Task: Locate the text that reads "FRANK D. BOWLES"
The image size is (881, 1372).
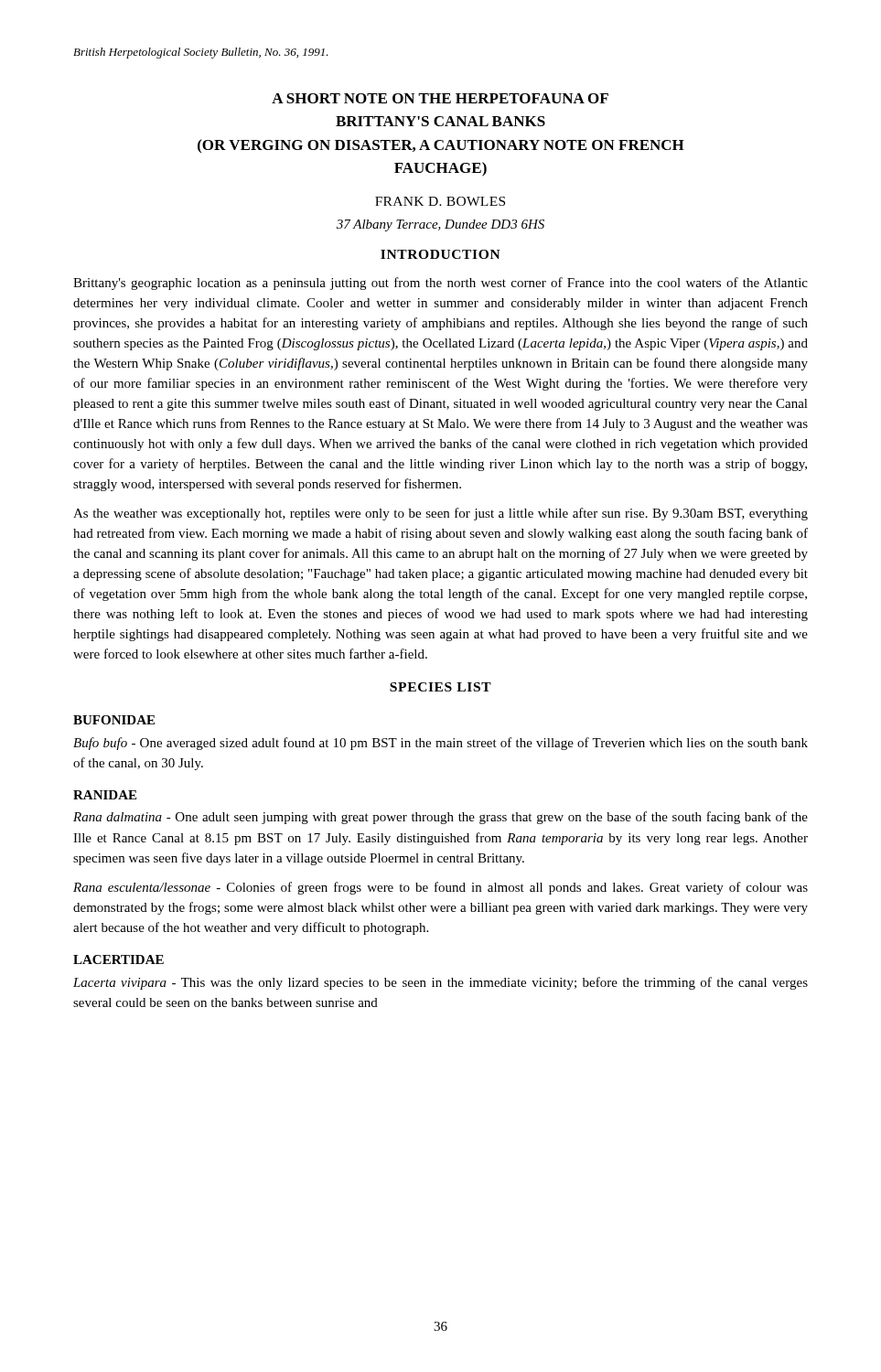Action: (440, 201)
